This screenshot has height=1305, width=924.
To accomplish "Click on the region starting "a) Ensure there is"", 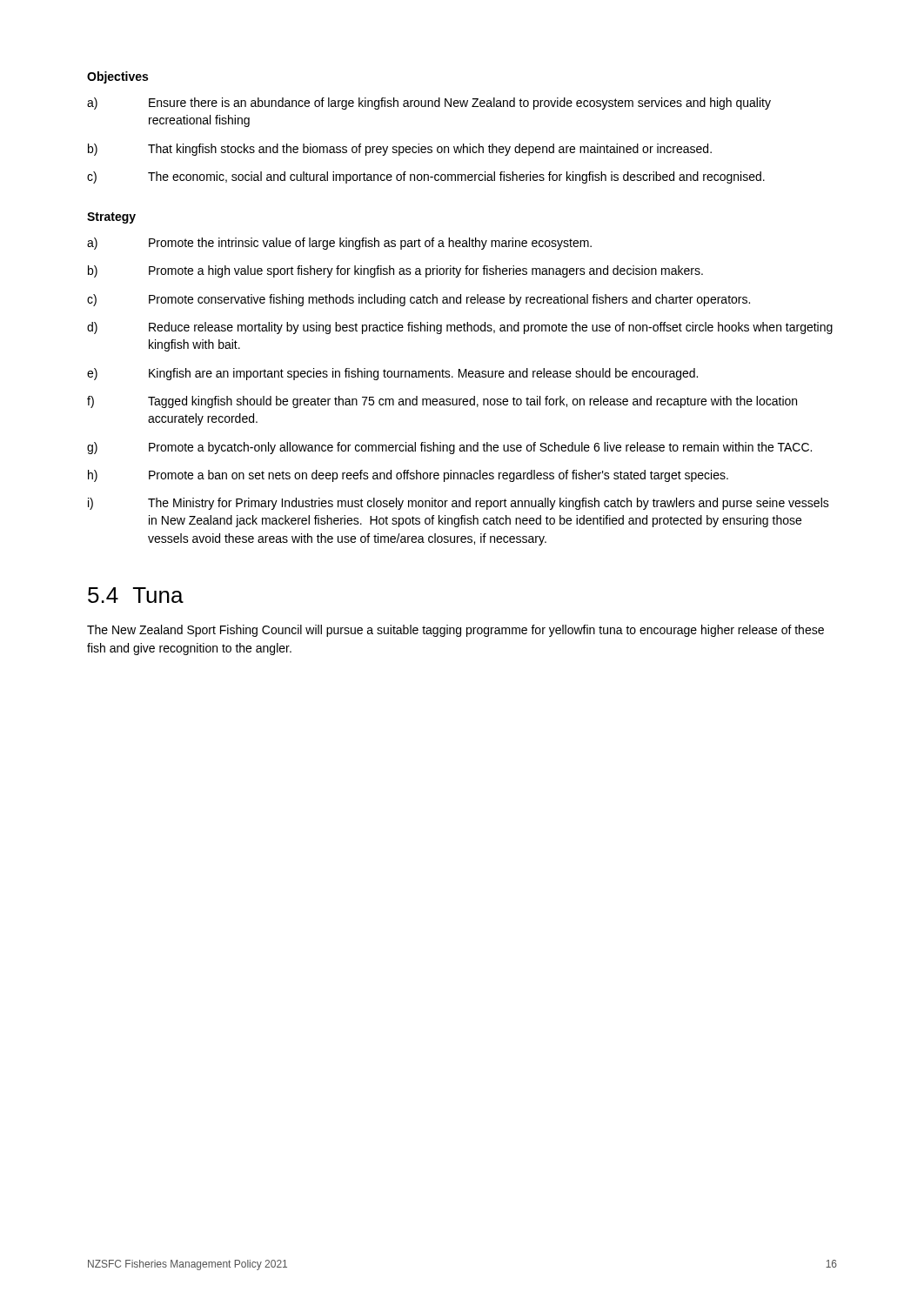I will pyautogui.click(x=462, y=112).
